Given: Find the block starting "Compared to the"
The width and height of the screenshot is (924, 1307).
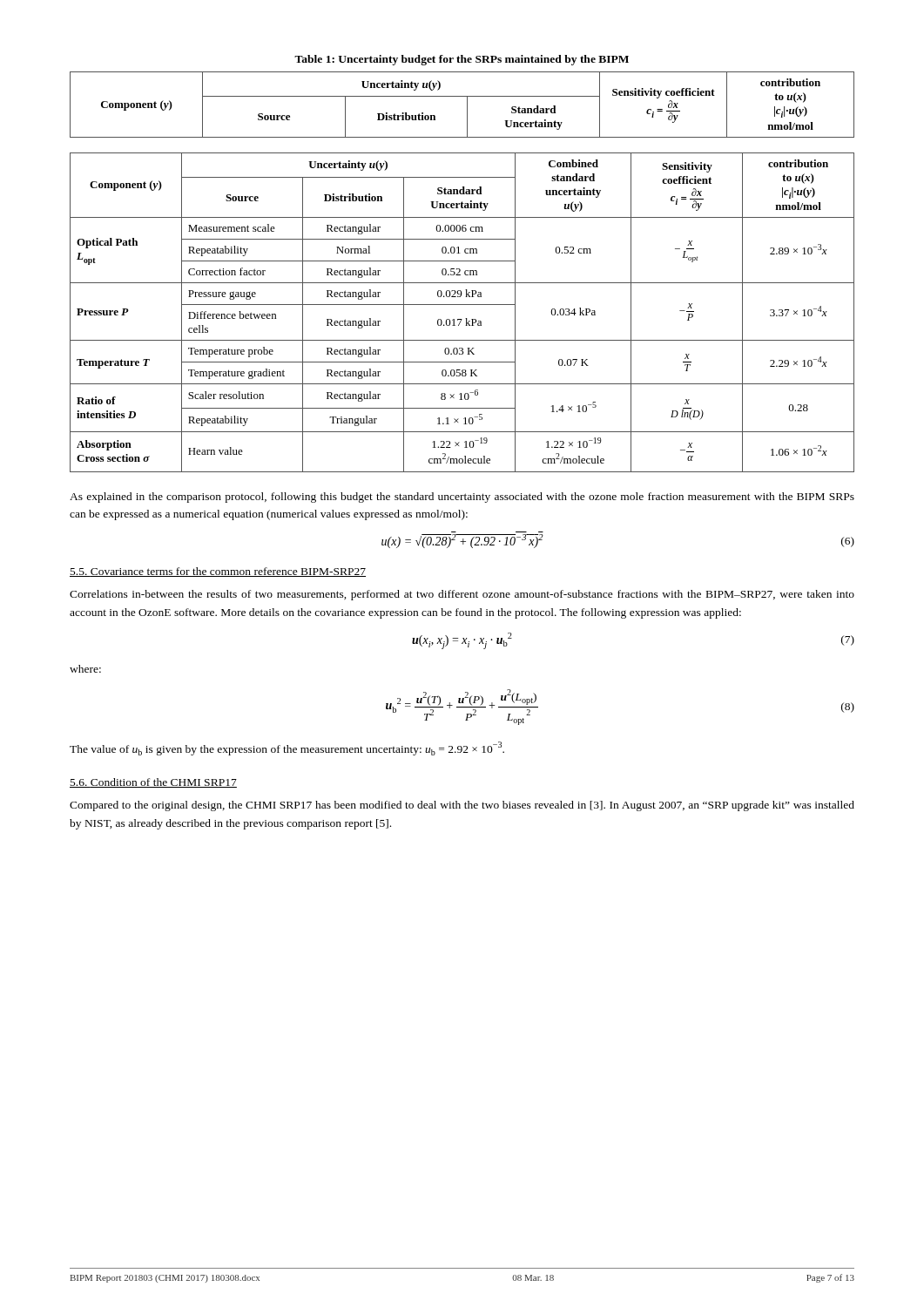Looking at the screenshot, I should (x=462, y=814).
